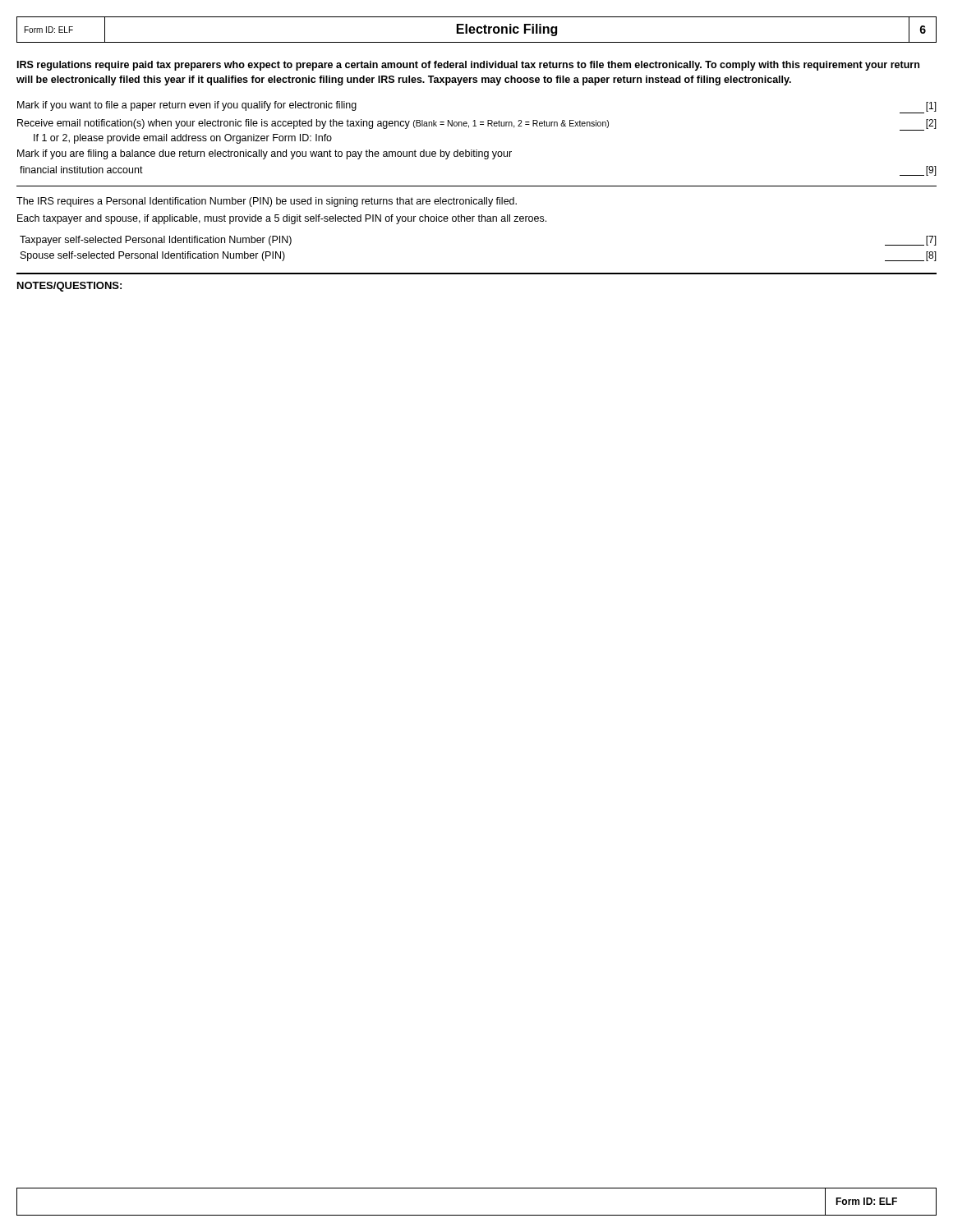
Task: Find the list item that reads "Taxpayer self-selected Personal Identification Number (PIN) [7]"
Action: pos(153,240)
